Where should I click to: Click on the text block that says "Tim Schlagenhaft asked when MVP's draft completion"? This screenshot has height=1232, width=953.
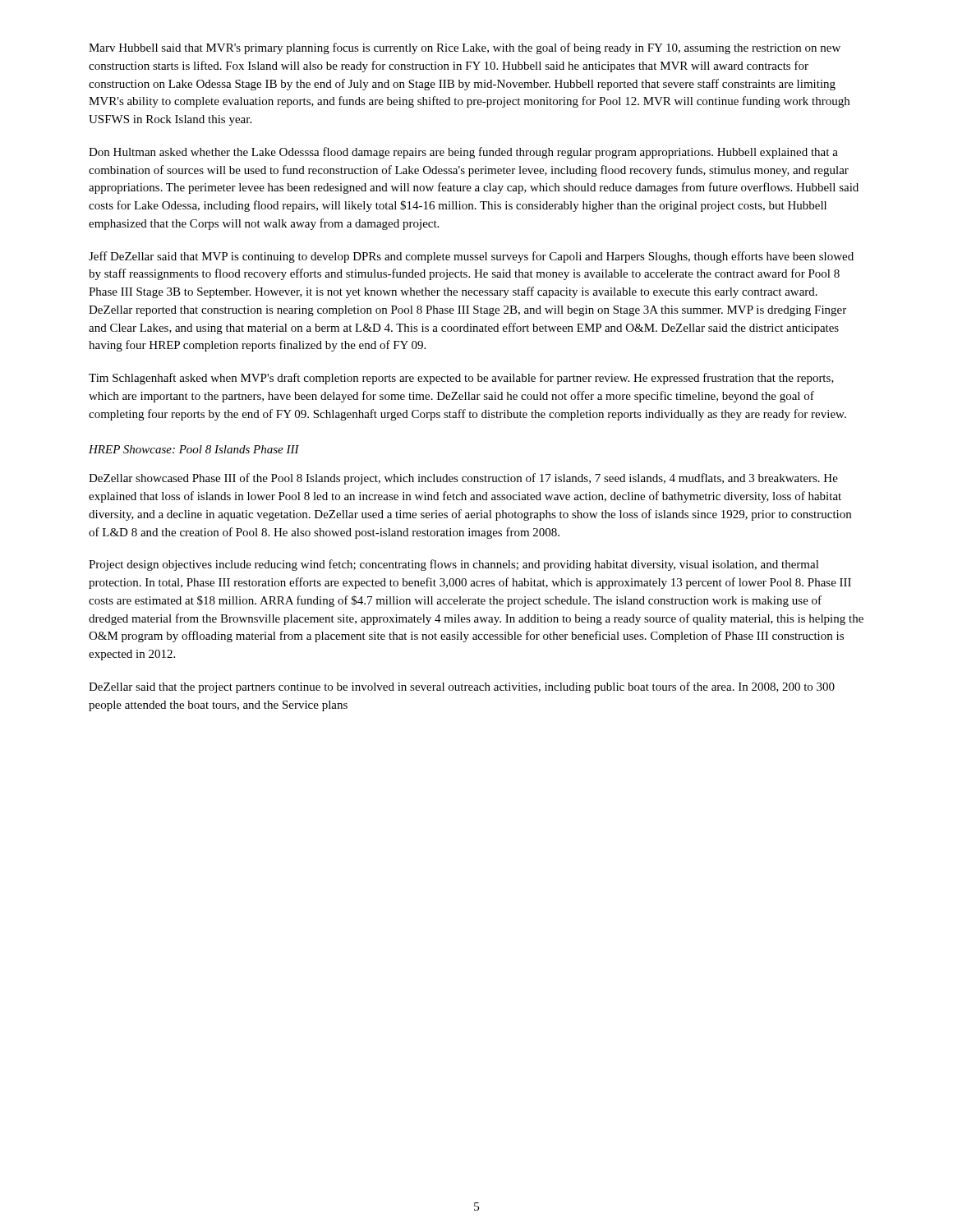pyautogui.click(x=468, y=396)
